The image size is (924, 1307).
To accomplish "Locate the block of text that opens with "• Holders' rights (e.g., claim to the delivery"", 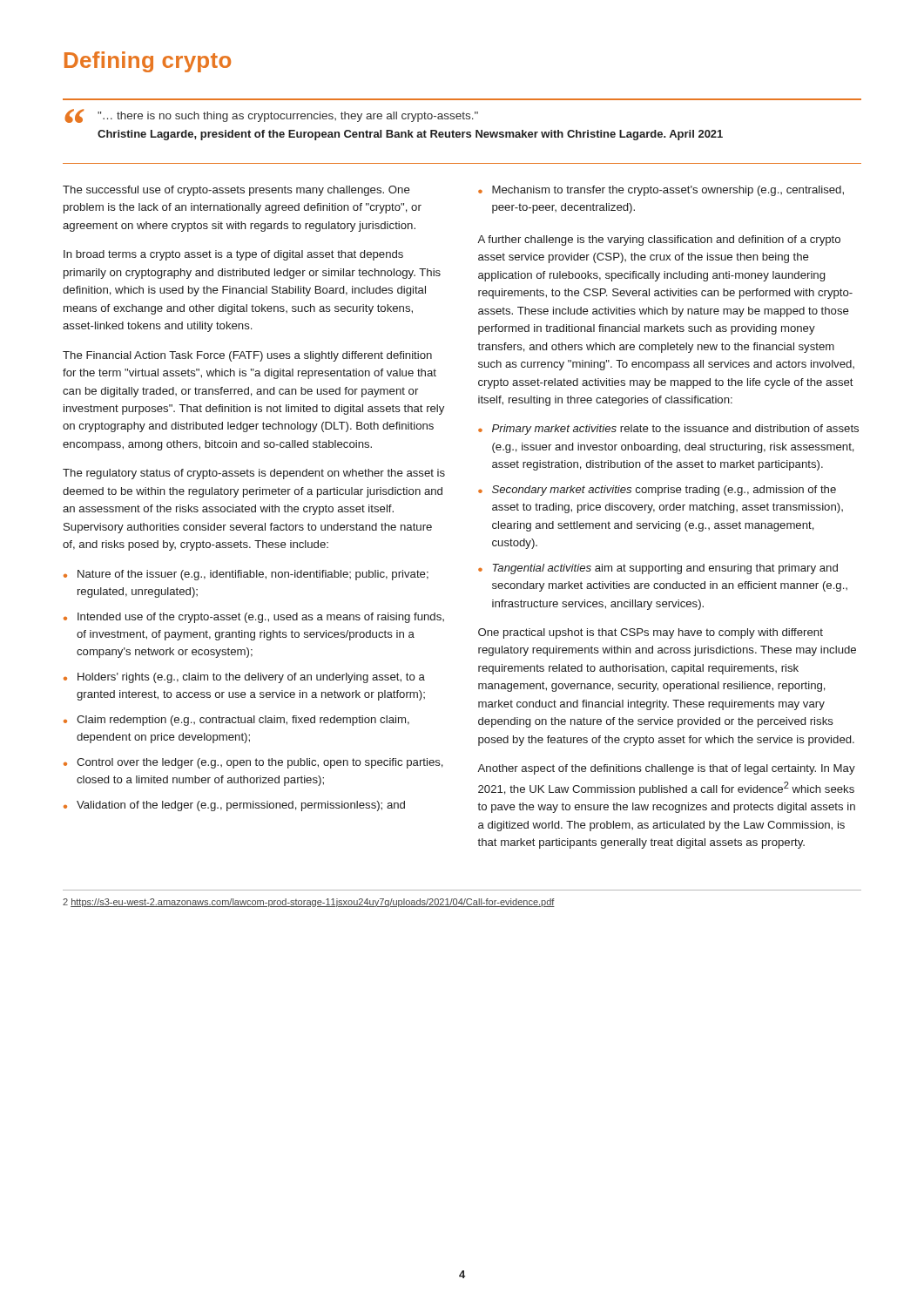I will click(255, 686).
